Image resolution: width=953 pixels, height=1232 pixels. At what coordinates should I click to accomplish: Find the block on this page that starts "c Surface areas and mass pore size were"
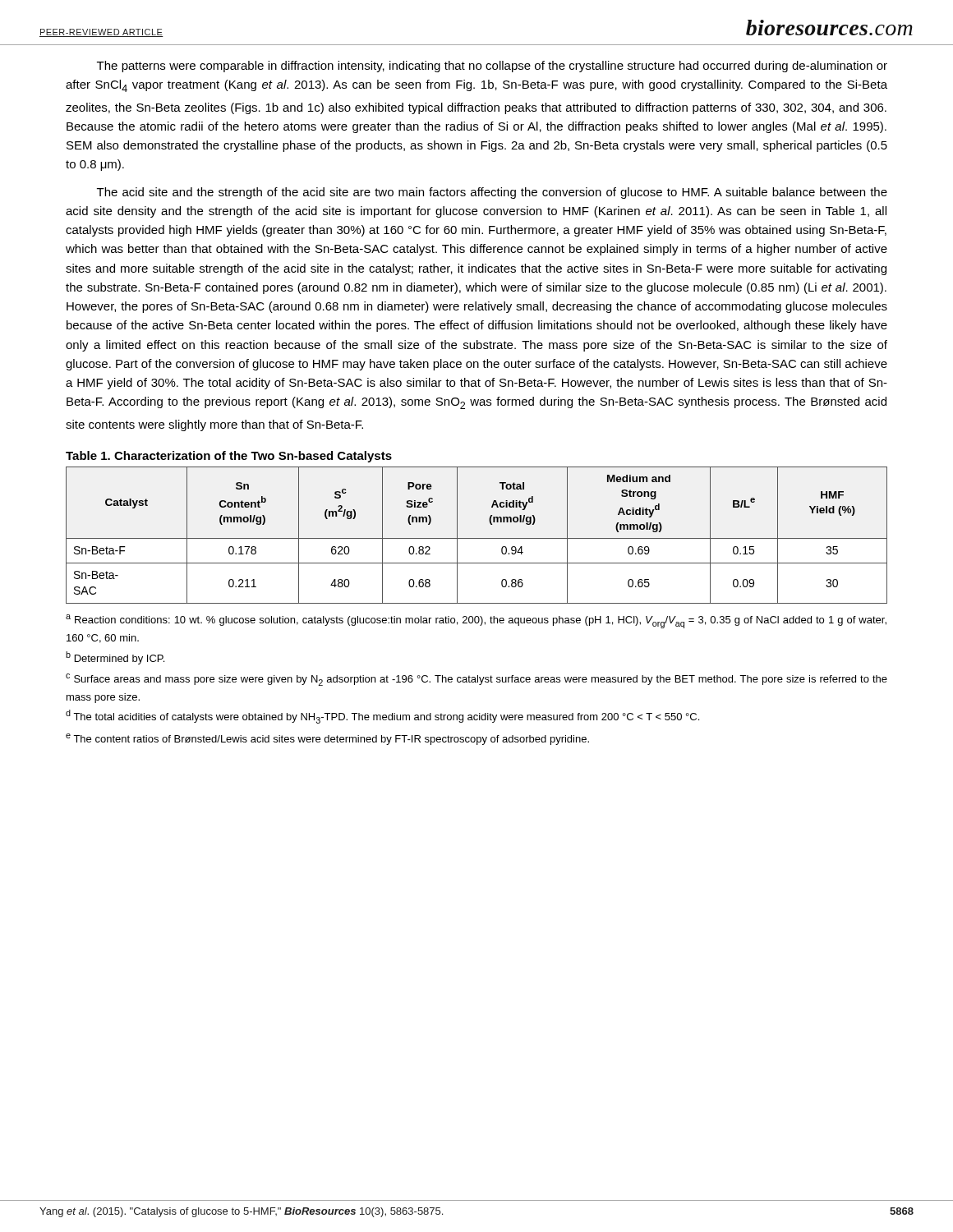pyautogui.click(x=476, y=687)
